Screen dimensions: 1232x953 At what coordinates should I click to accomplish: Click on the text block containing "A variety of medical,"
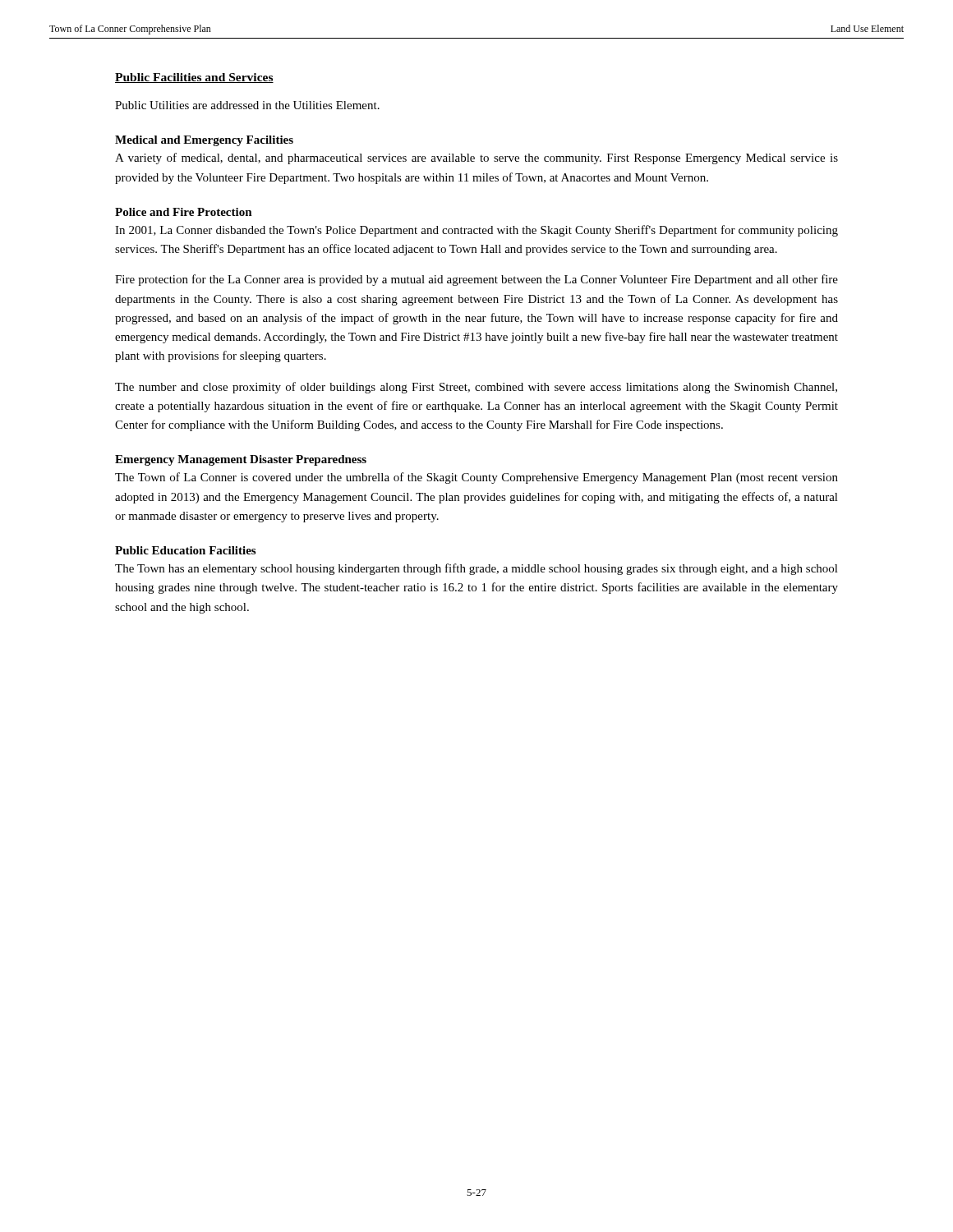tap(476, 168)
